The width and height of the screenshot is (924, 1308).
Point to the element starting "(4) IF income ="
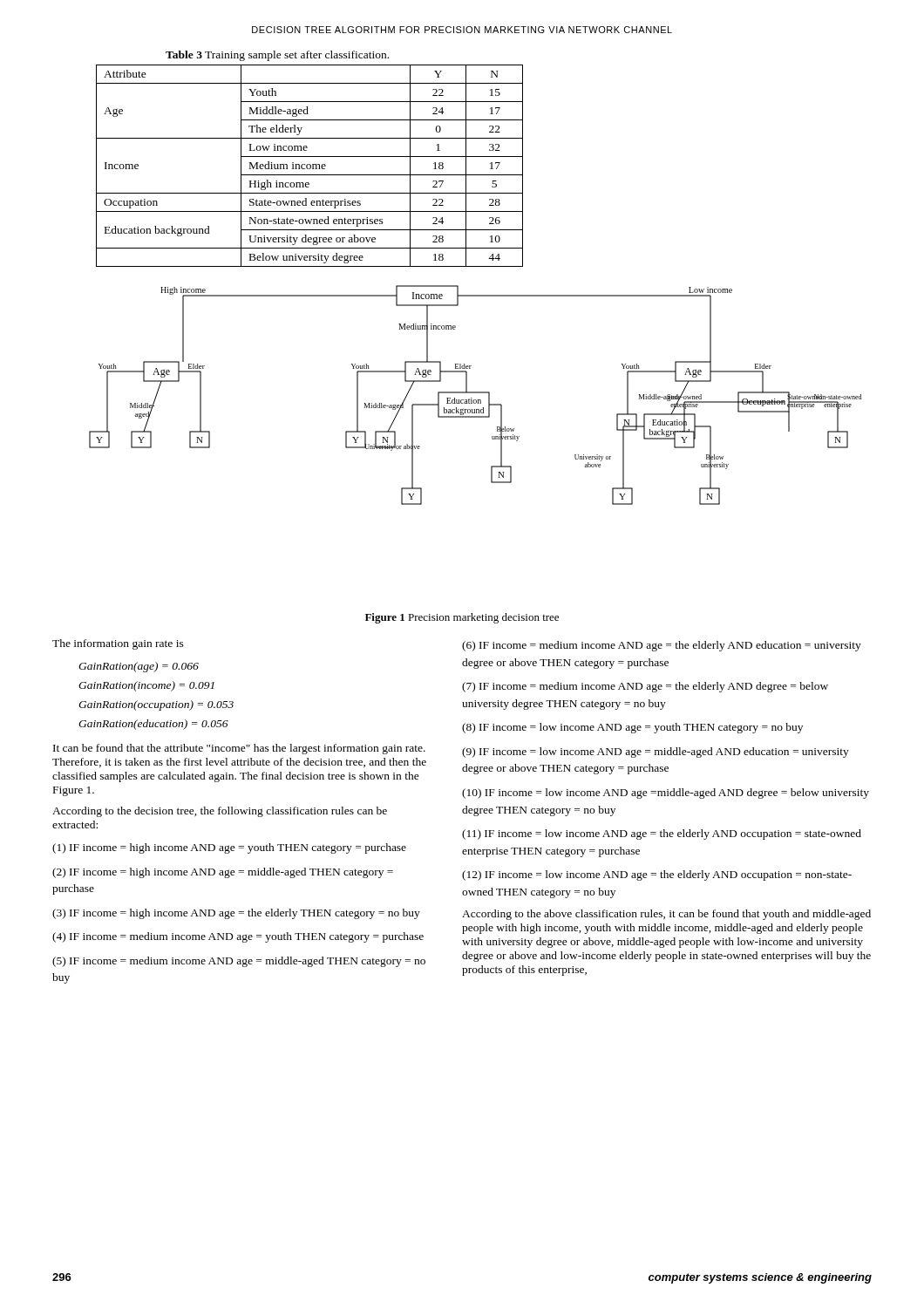point(240,937)
